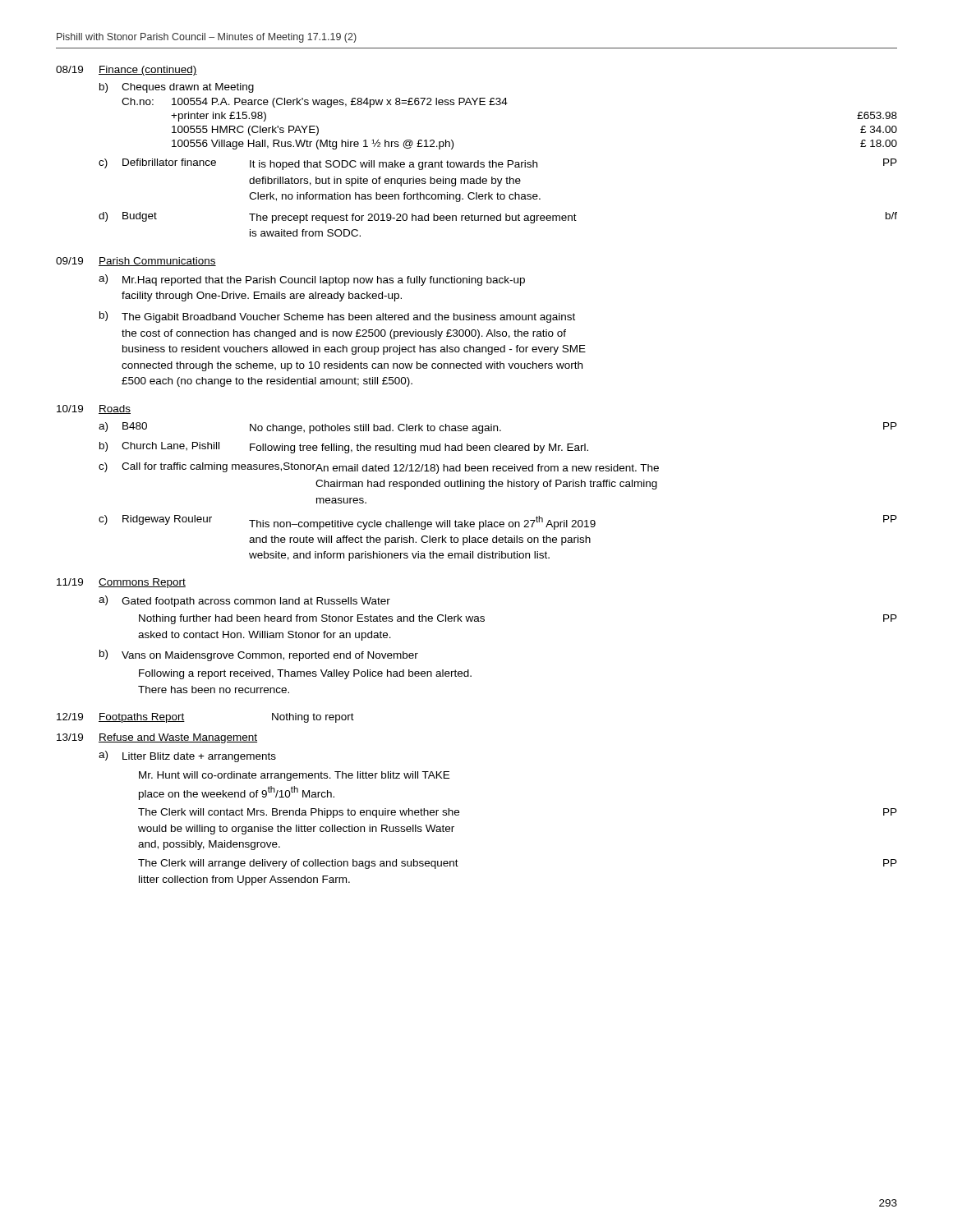This screenshot has height=1232, width=953.
Task: Click on the text block starting "Nothing to report"
Action: pos(312,717)
